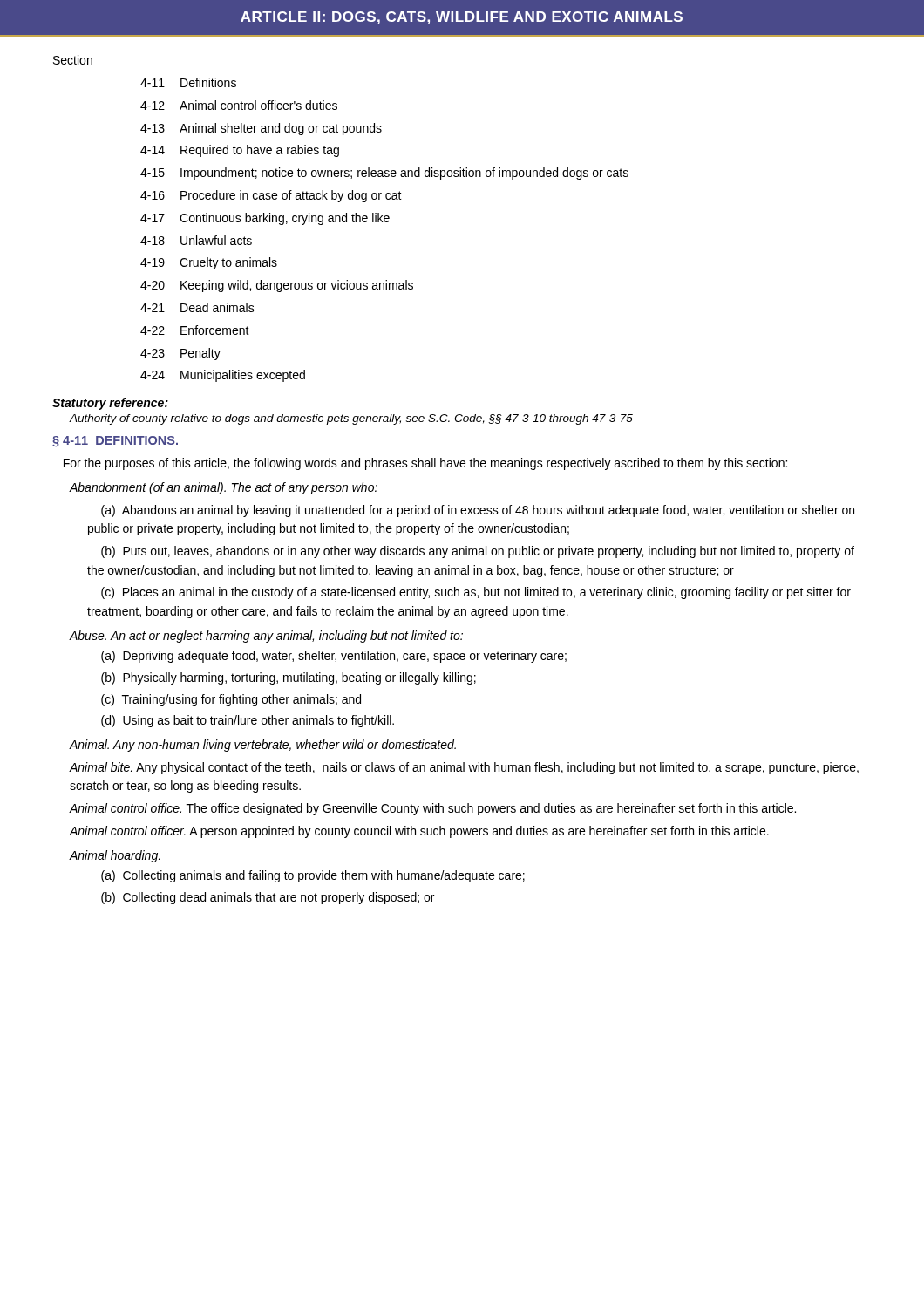This screenshot has height=1308, width=924.
Task: Click on the table containing "Unlawful acts"
Action: [506, 230]
